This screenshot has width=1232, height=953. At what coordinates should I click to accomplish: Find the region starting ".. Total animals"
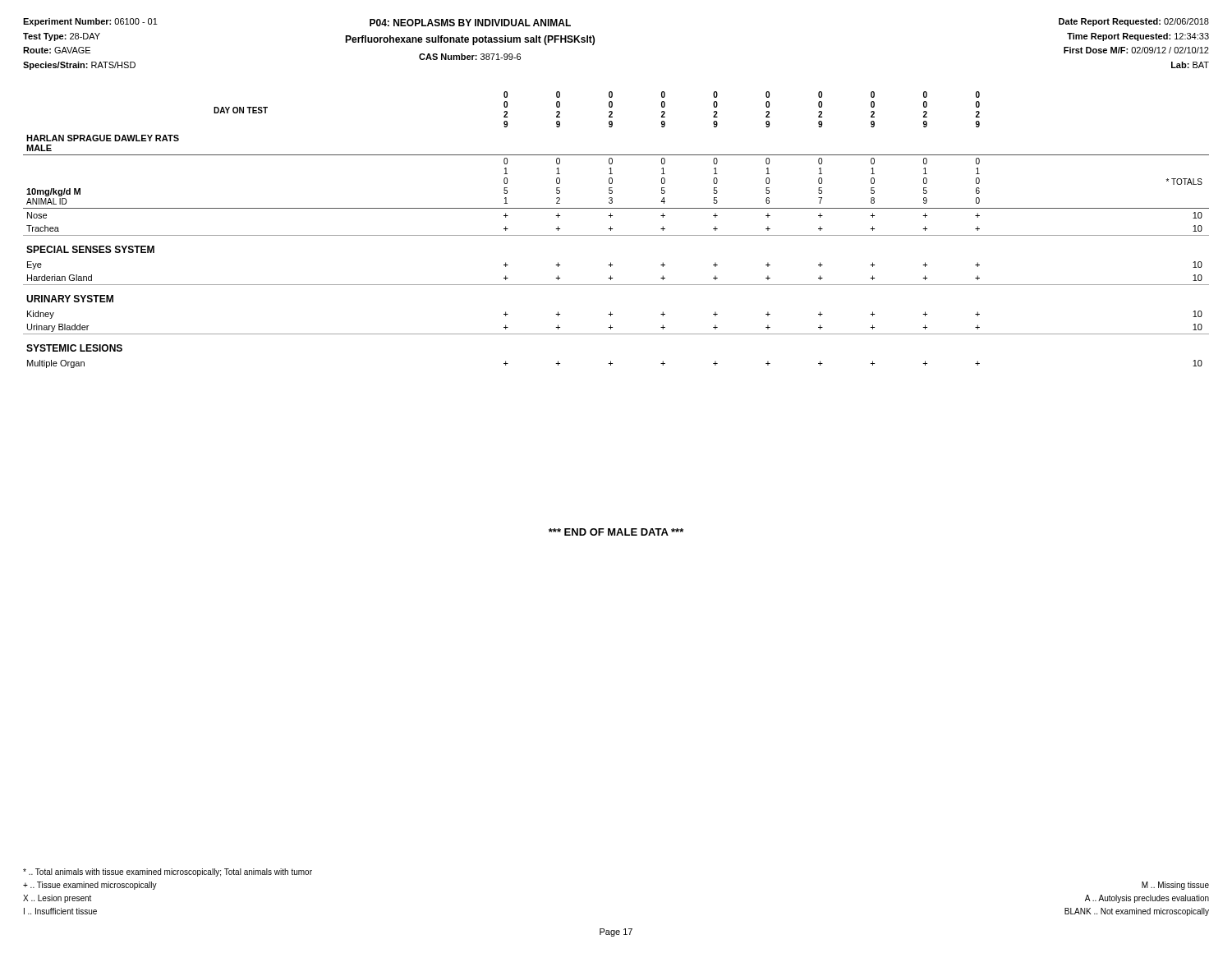tap(168, 872)
